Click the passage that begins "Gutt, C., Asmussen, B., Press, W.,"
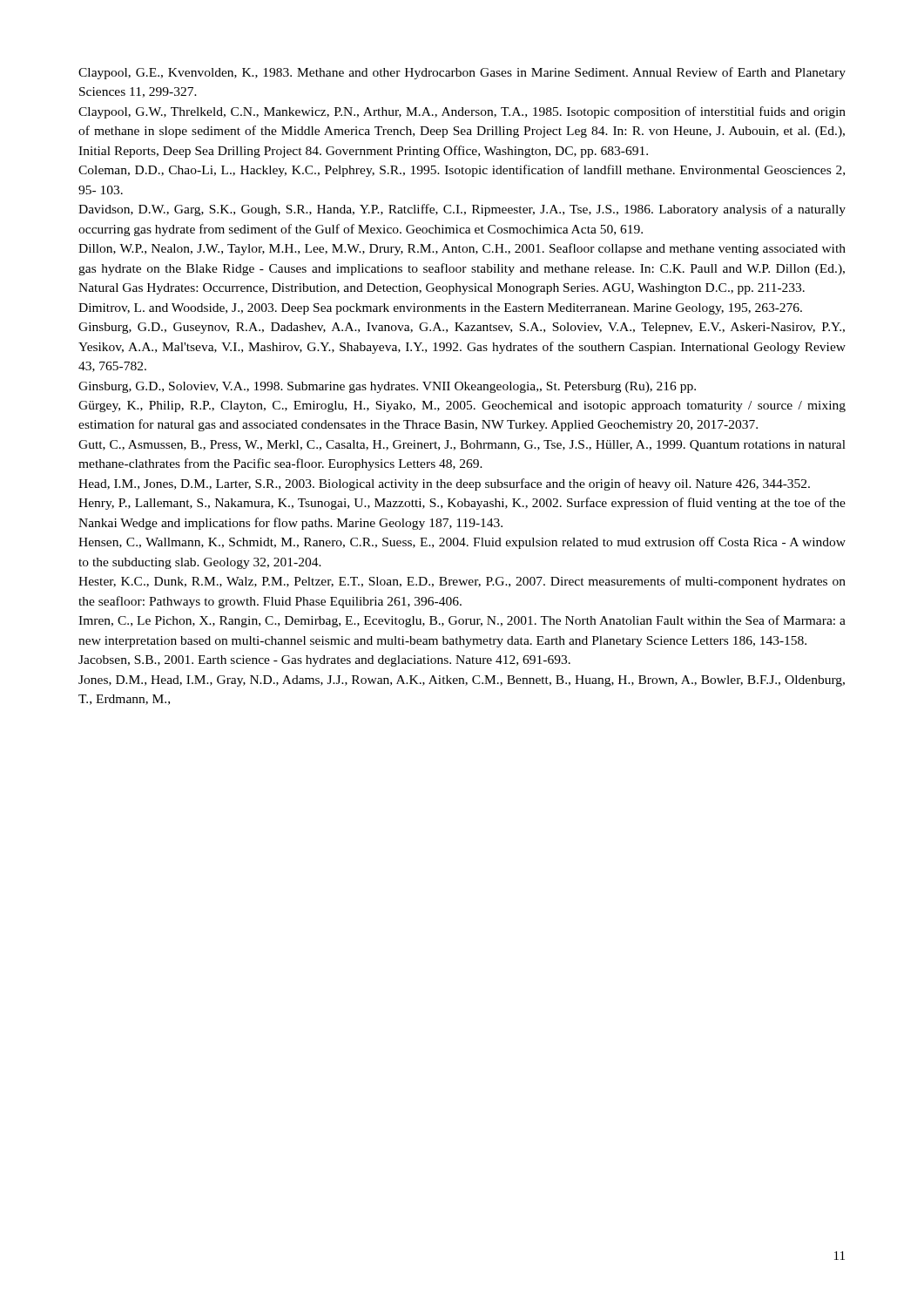The width and height of the screenshot is (924, 1307). [462, 454]
